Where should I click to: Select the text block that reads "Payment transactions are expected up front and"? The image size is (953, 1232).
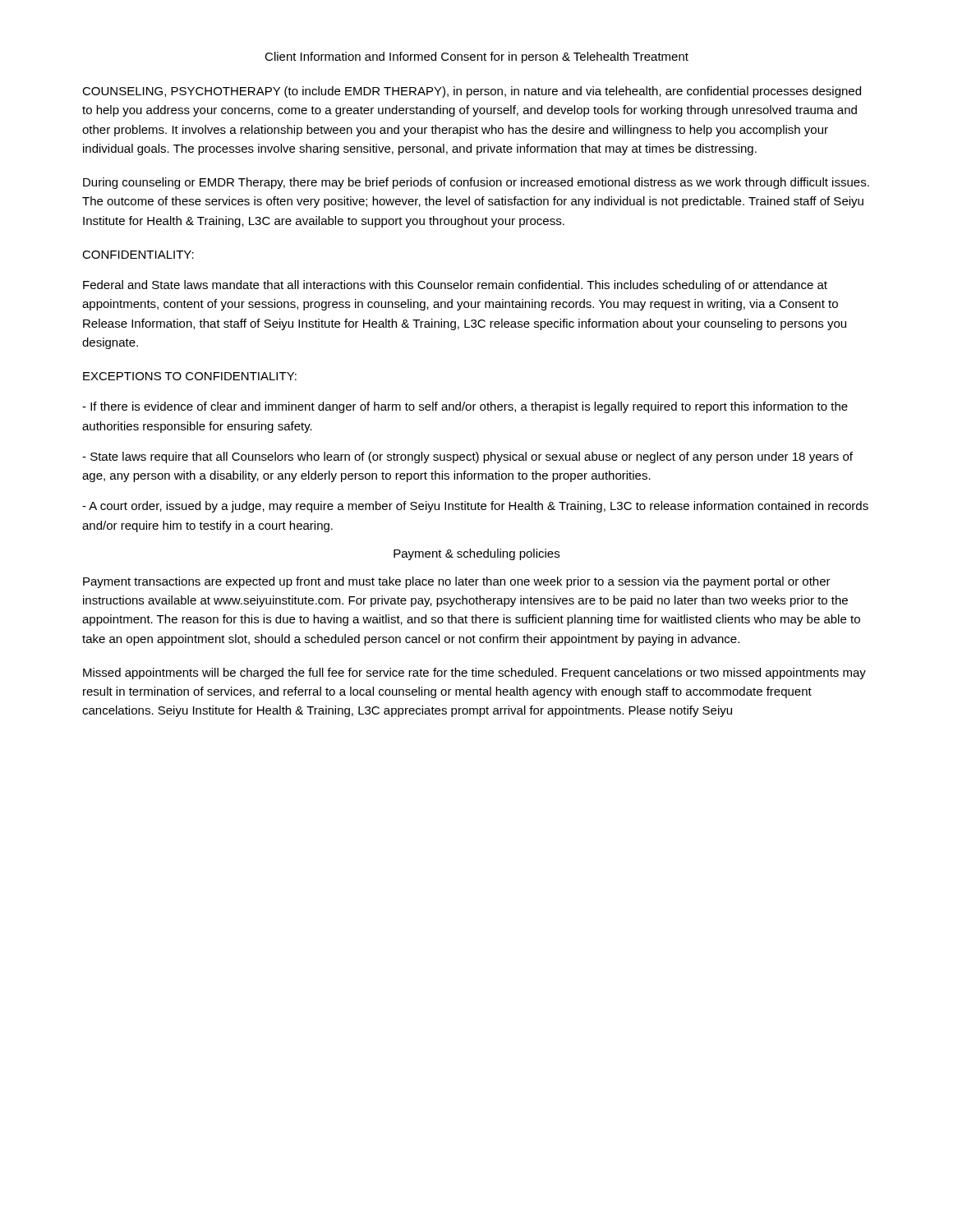coord(471,610)
